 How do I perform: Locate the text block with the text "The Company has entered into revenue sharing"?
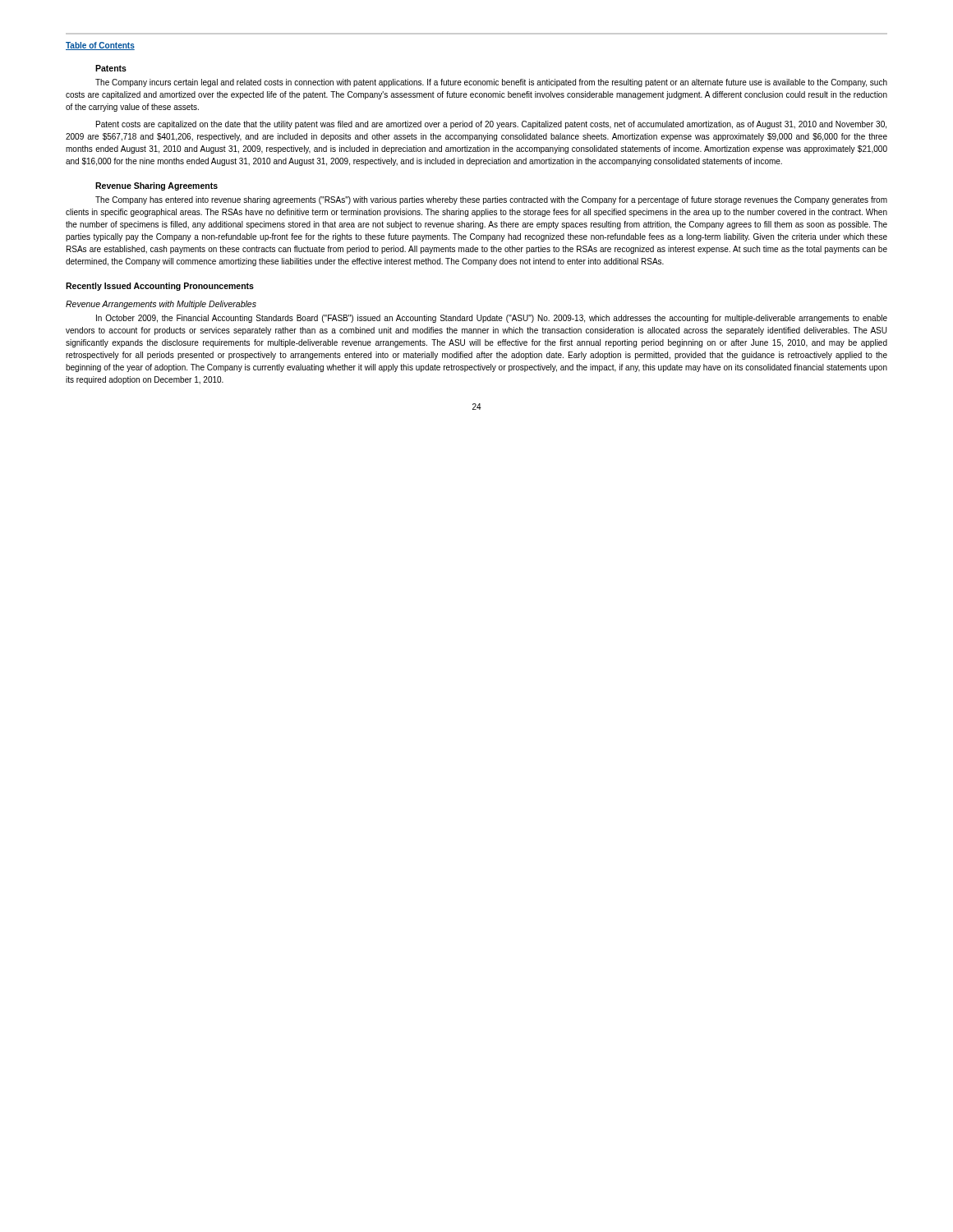476,231
